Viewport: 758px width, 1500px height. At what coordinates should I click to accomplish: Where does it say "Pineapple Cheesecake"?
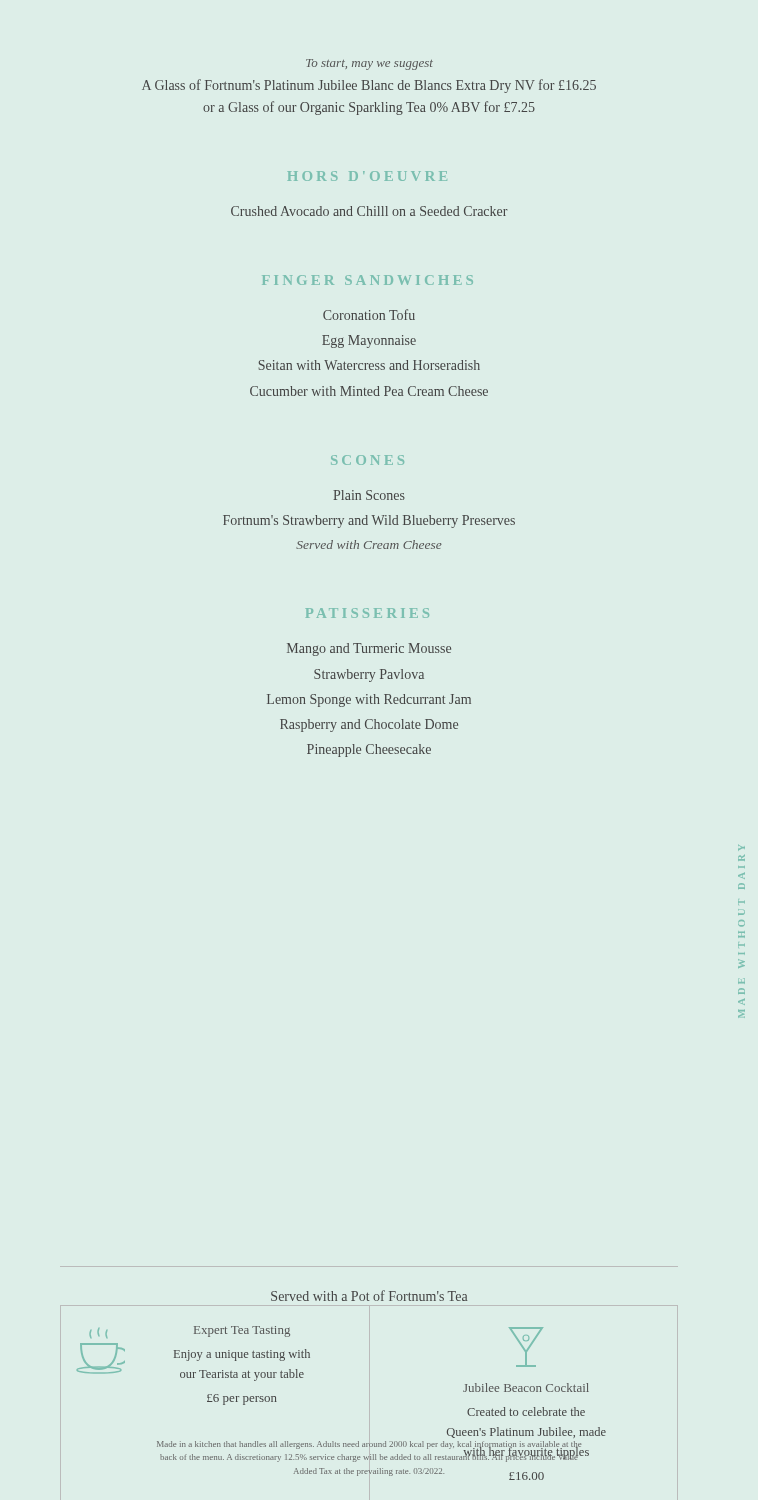coord(369,750)
